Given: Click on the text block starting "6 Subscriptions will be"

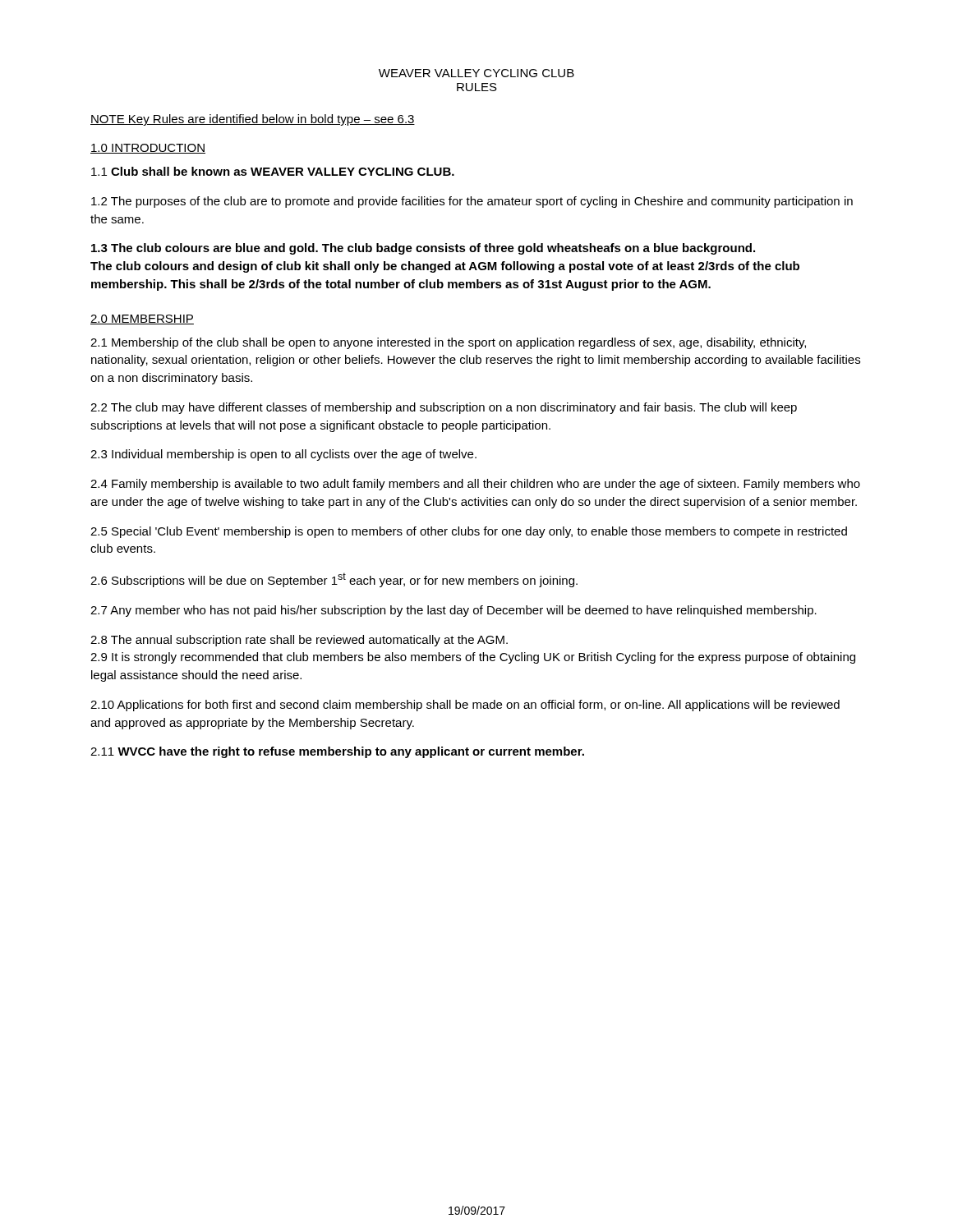Looking at the screenshot, I should pyautogui.click(x=334, y=579).
